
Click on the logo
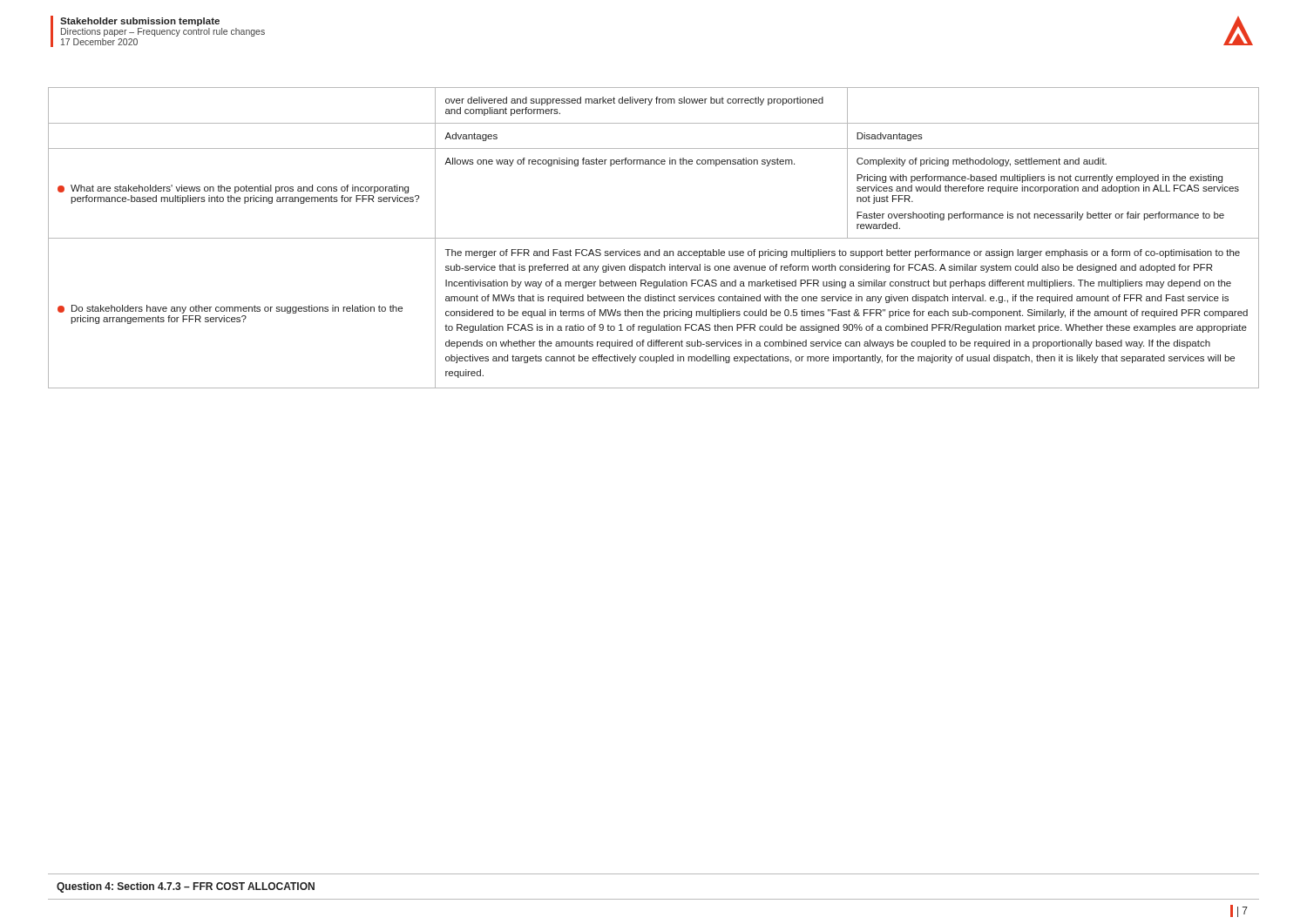point(1238,32)
